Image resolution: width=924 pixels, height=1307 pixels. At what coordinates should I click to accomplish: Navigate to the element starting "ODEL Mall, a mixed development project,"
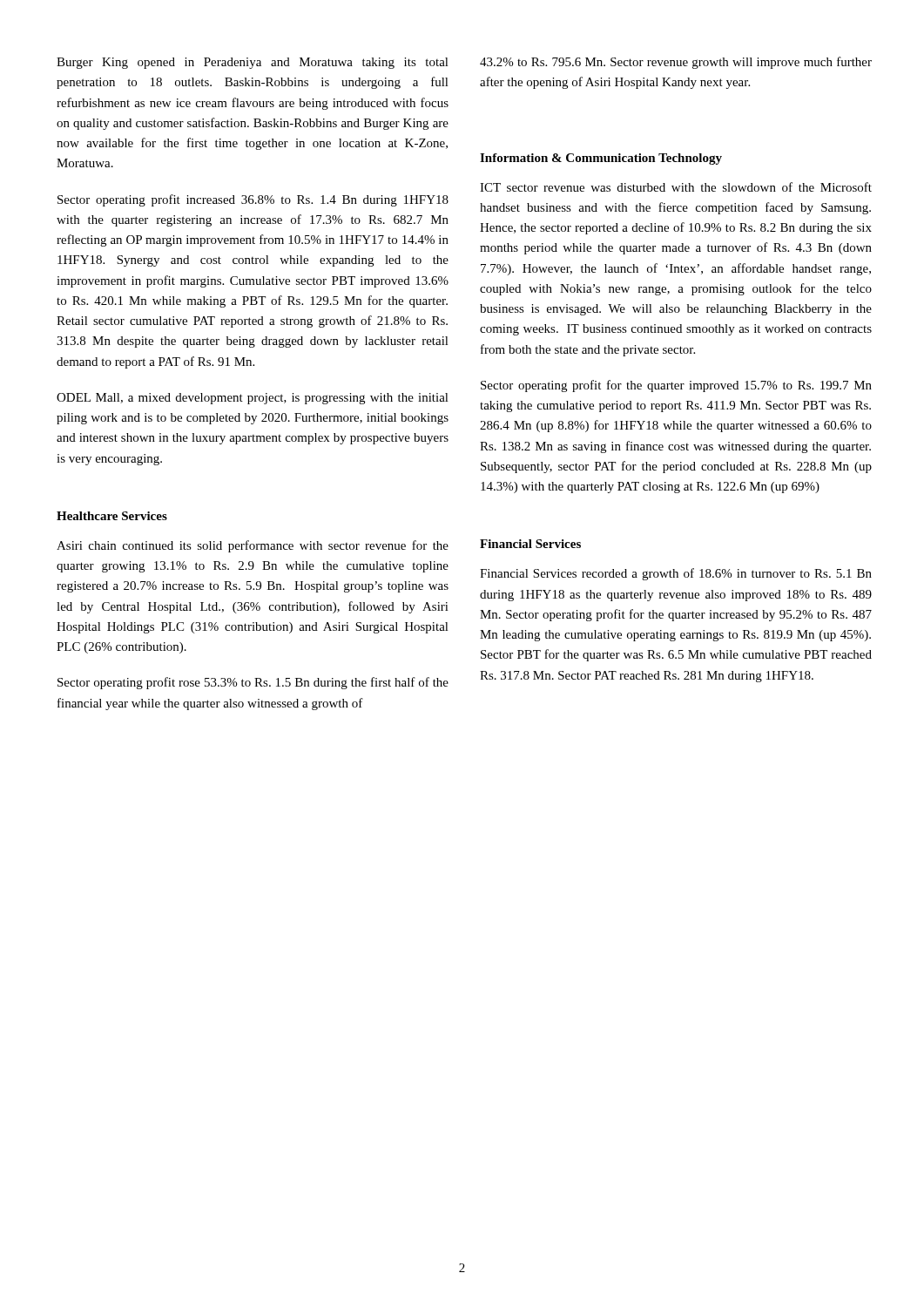tap(253, 428)
